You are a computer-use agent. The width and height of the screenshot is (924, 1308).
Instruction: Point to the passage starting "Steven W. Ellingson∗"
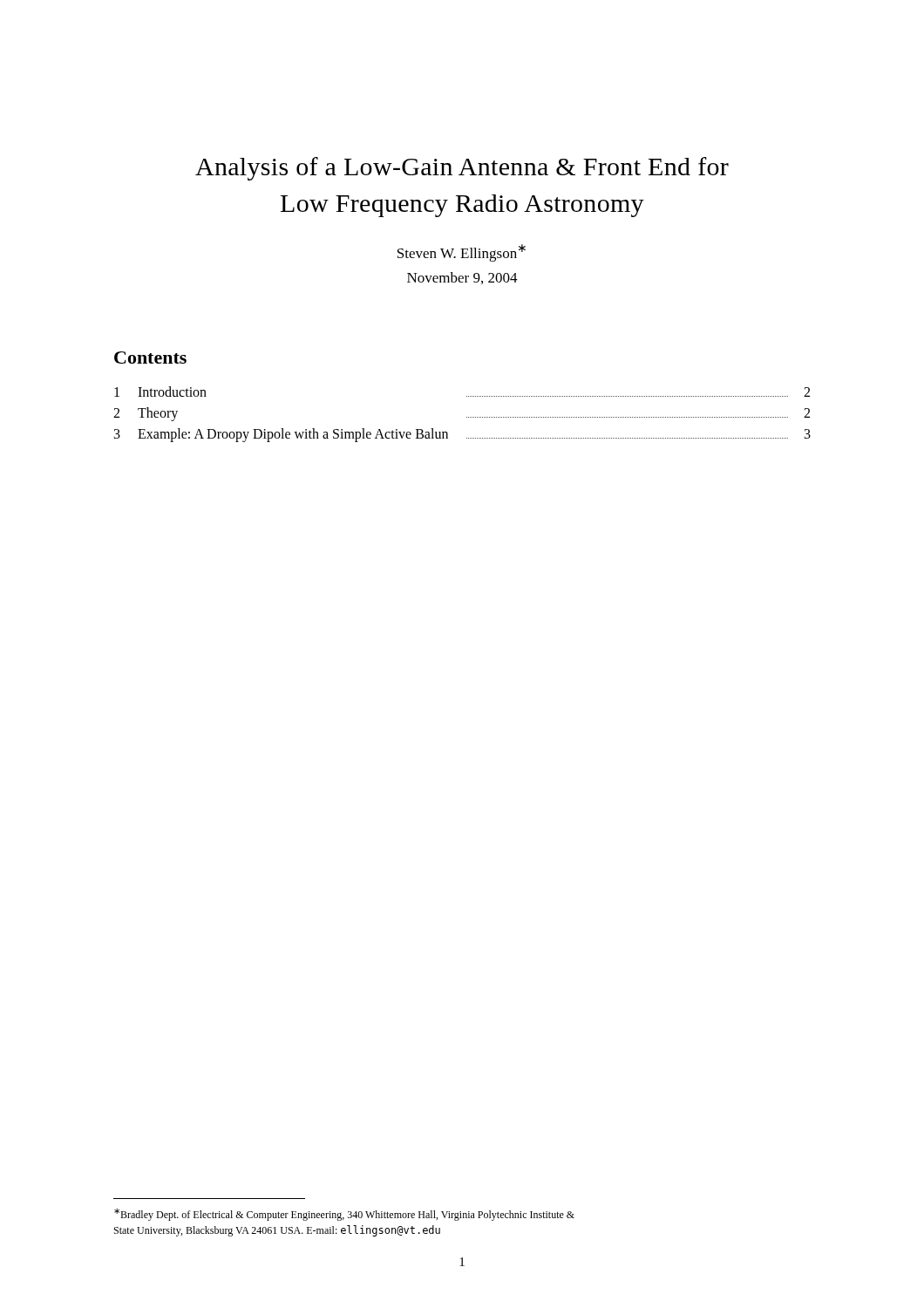coord(462,251)
